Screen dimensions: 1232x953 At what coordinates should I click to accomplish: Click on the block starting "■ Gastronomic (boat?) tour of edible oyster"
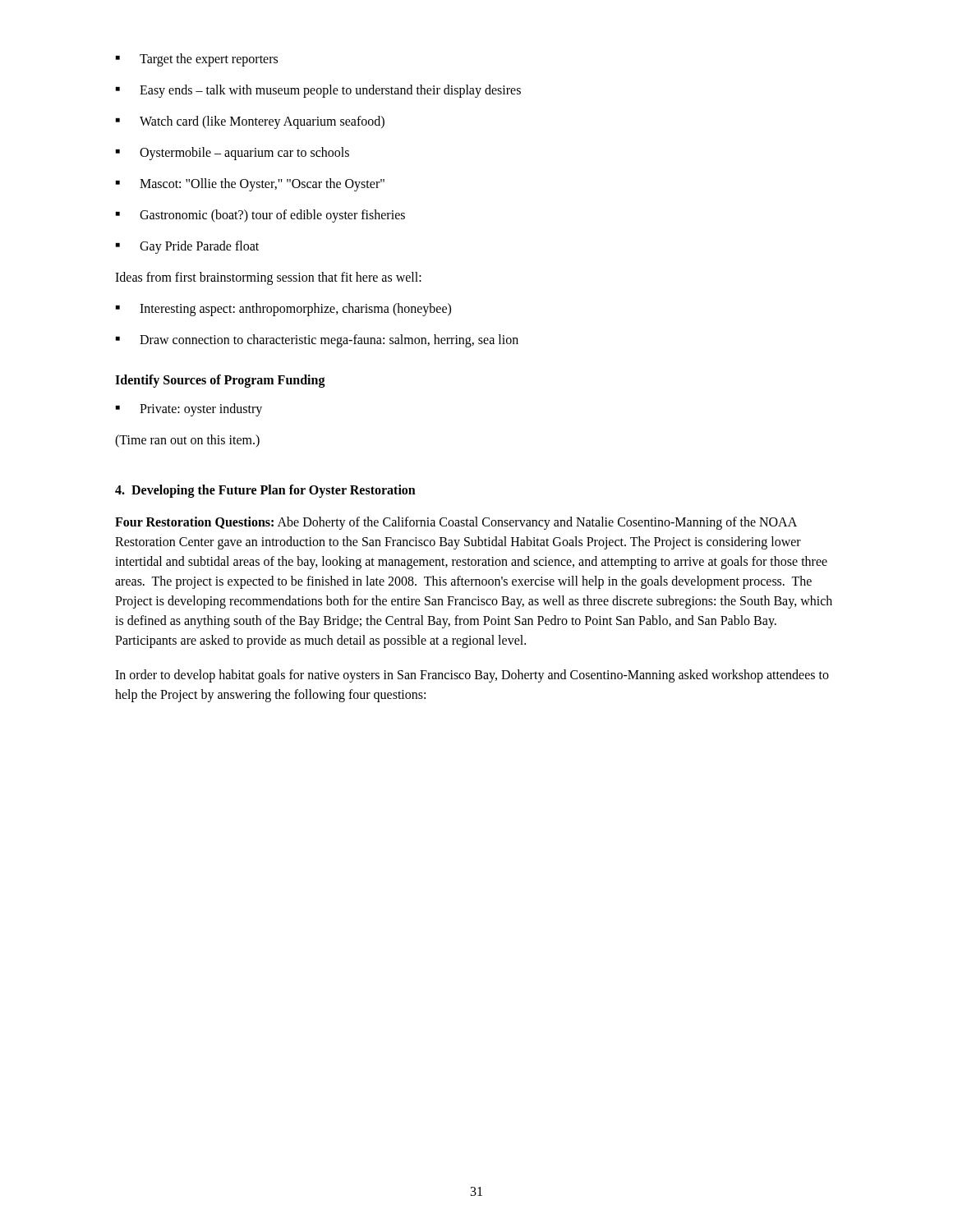coord(260,216)
